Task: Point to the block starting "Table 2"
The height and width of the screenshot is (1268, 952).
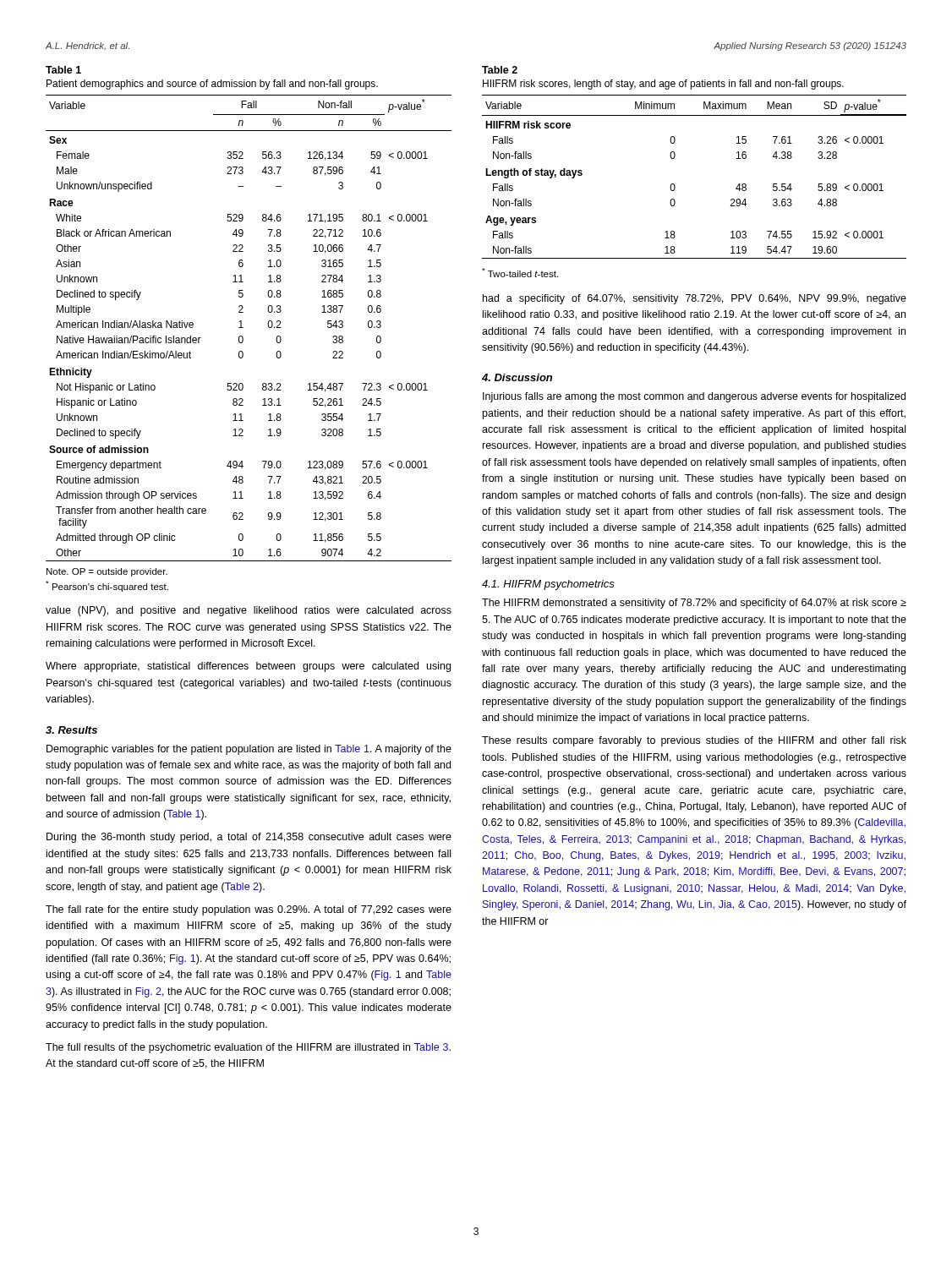Action: 500,70
